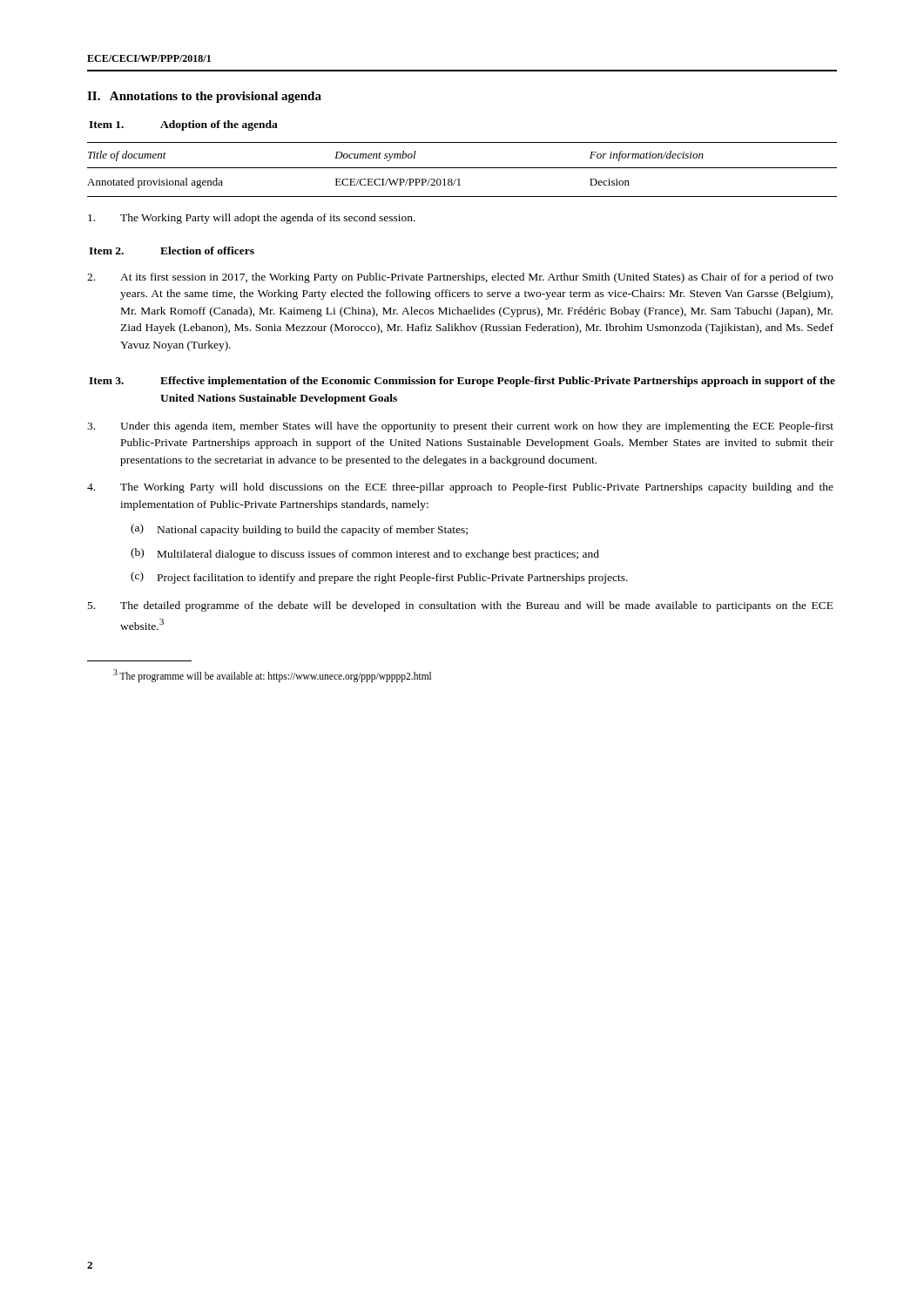Navigate to the text block starting "At its first session in 2017, the"

click(x=460, y=311)
